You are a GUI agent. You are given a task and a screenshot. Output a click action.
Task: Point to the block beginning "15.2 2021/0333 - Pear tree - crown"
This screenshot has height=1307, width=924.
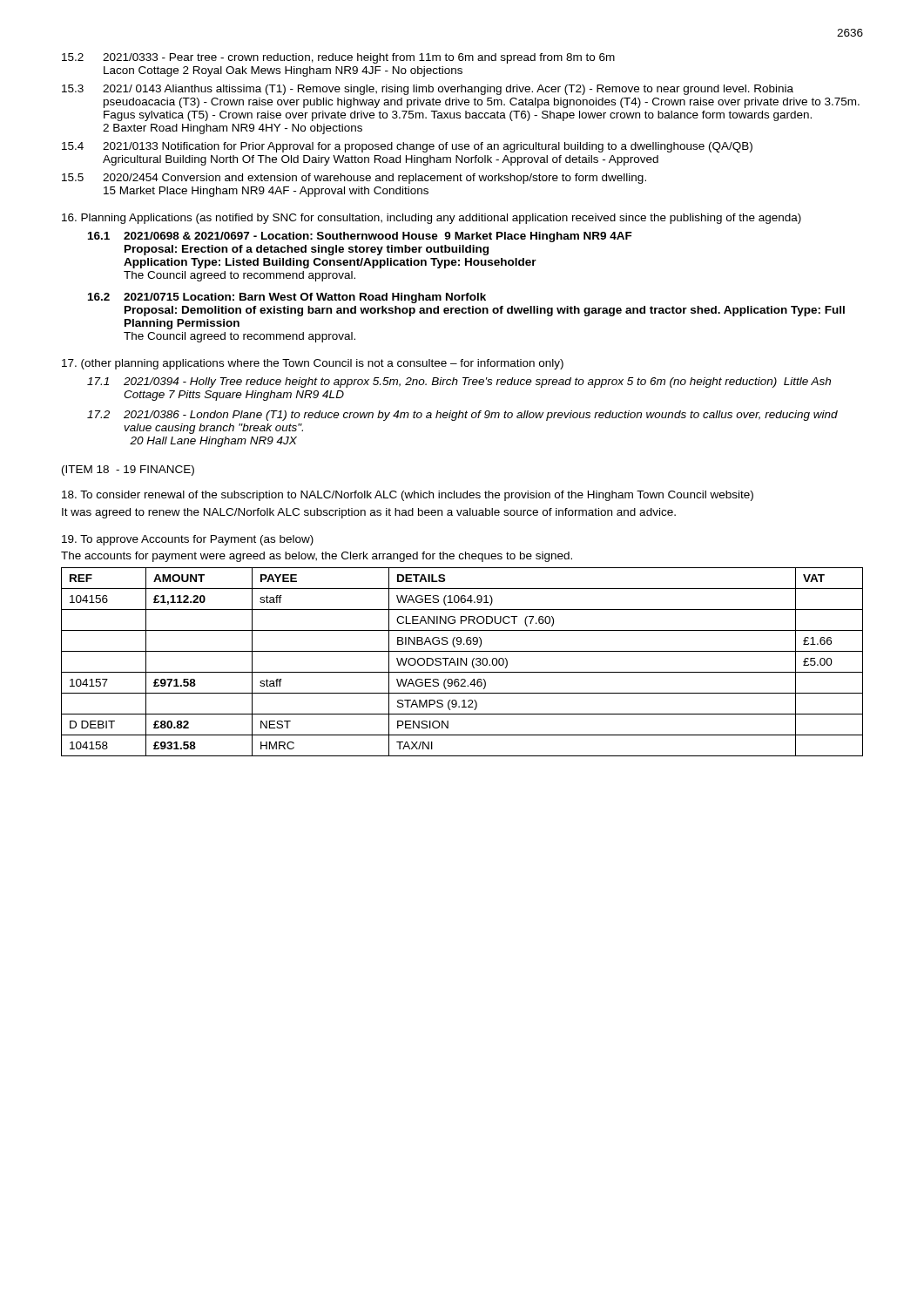462,64
